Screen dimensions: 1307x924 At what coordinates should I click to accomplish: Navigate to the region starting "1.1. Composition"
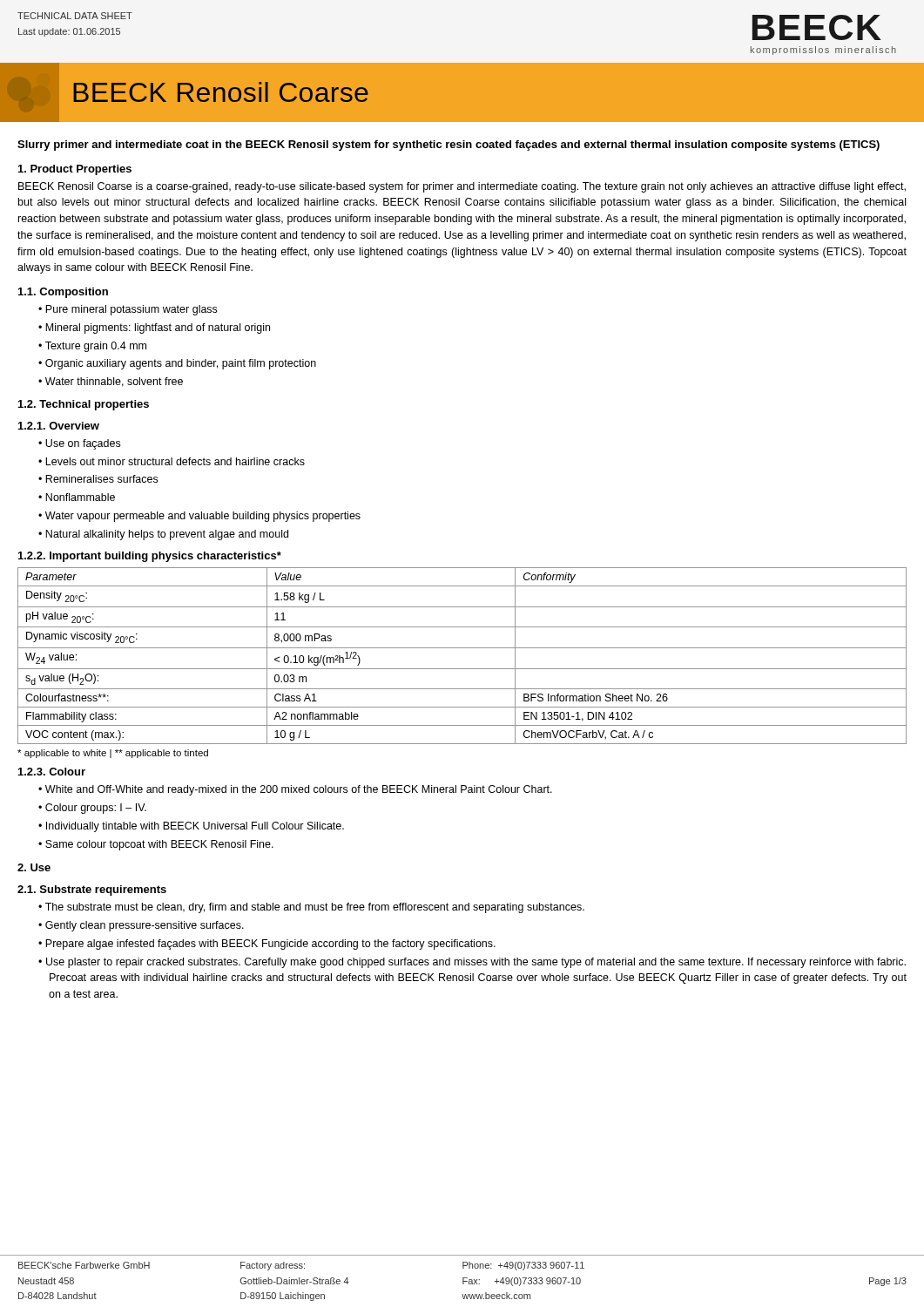pos(63,291)
